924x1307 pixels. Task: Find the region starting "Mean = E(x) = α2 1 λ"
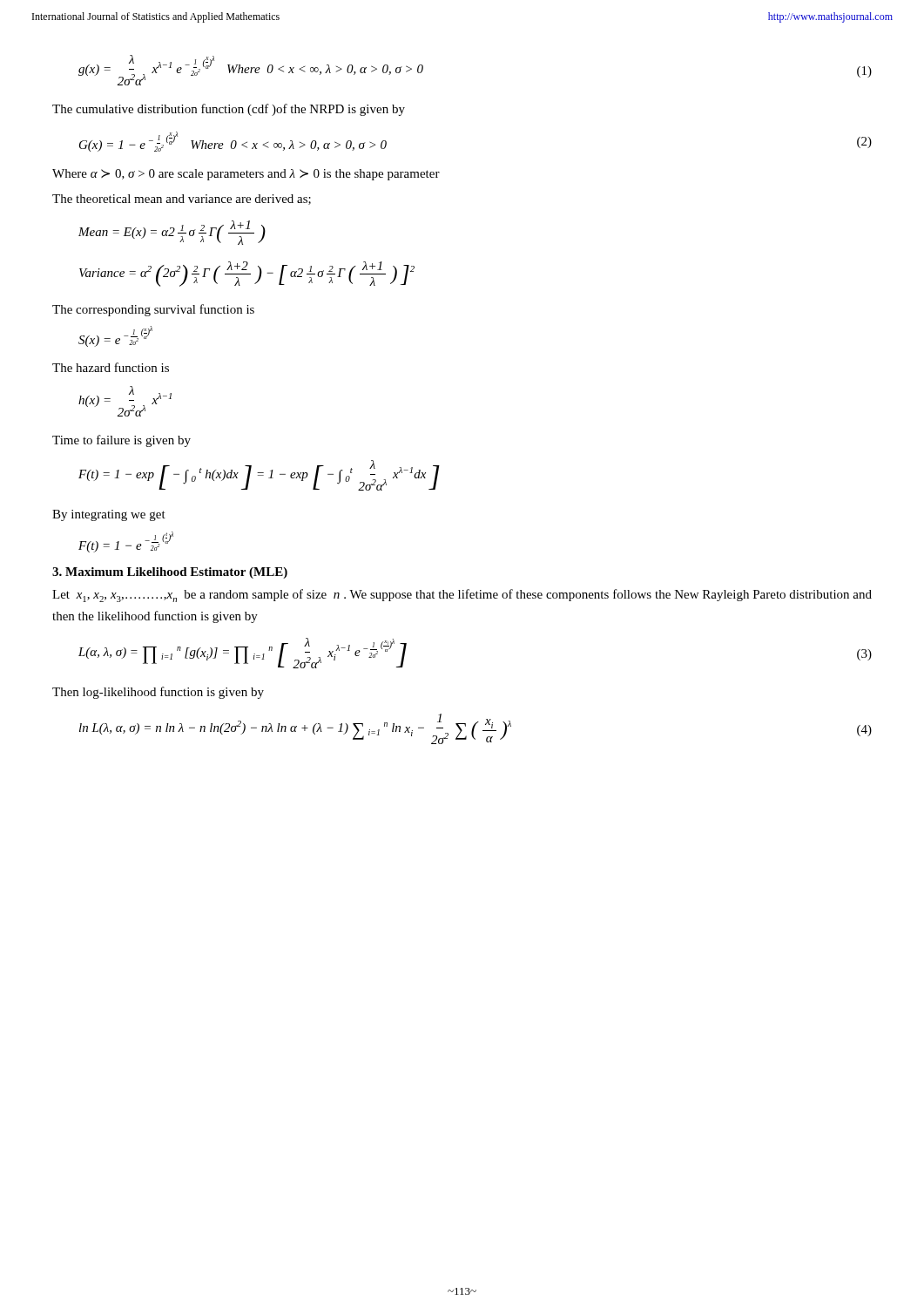tap(172, 233)
